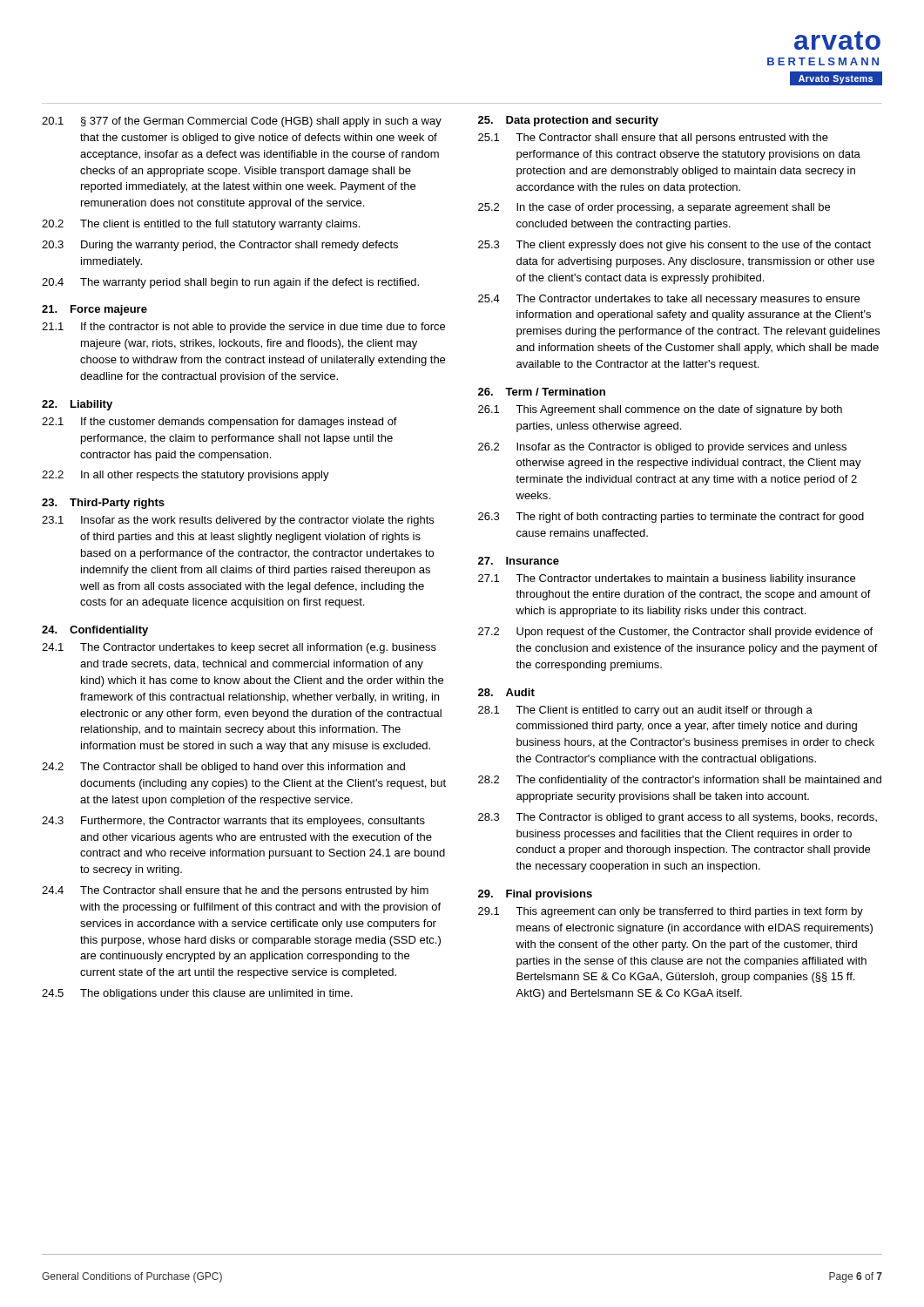Select the passage starting "24.2 The Contractor"
The width and height of the screenshot is (924, 1307).
pyautogui.click(x=244, y=784)
